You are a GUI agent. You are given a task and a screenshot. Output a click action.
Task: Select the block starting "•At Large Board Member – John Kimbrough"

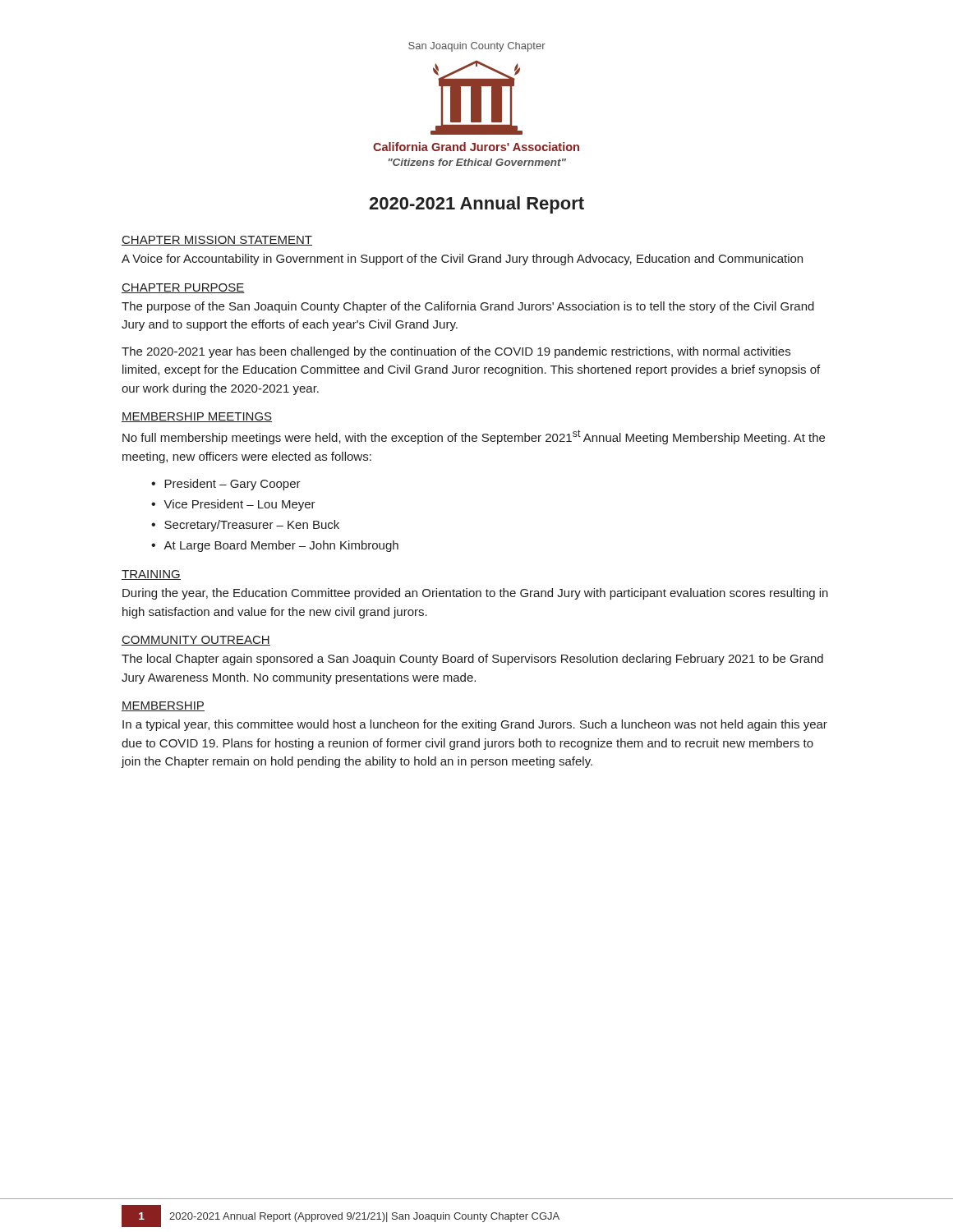point(275,545)
